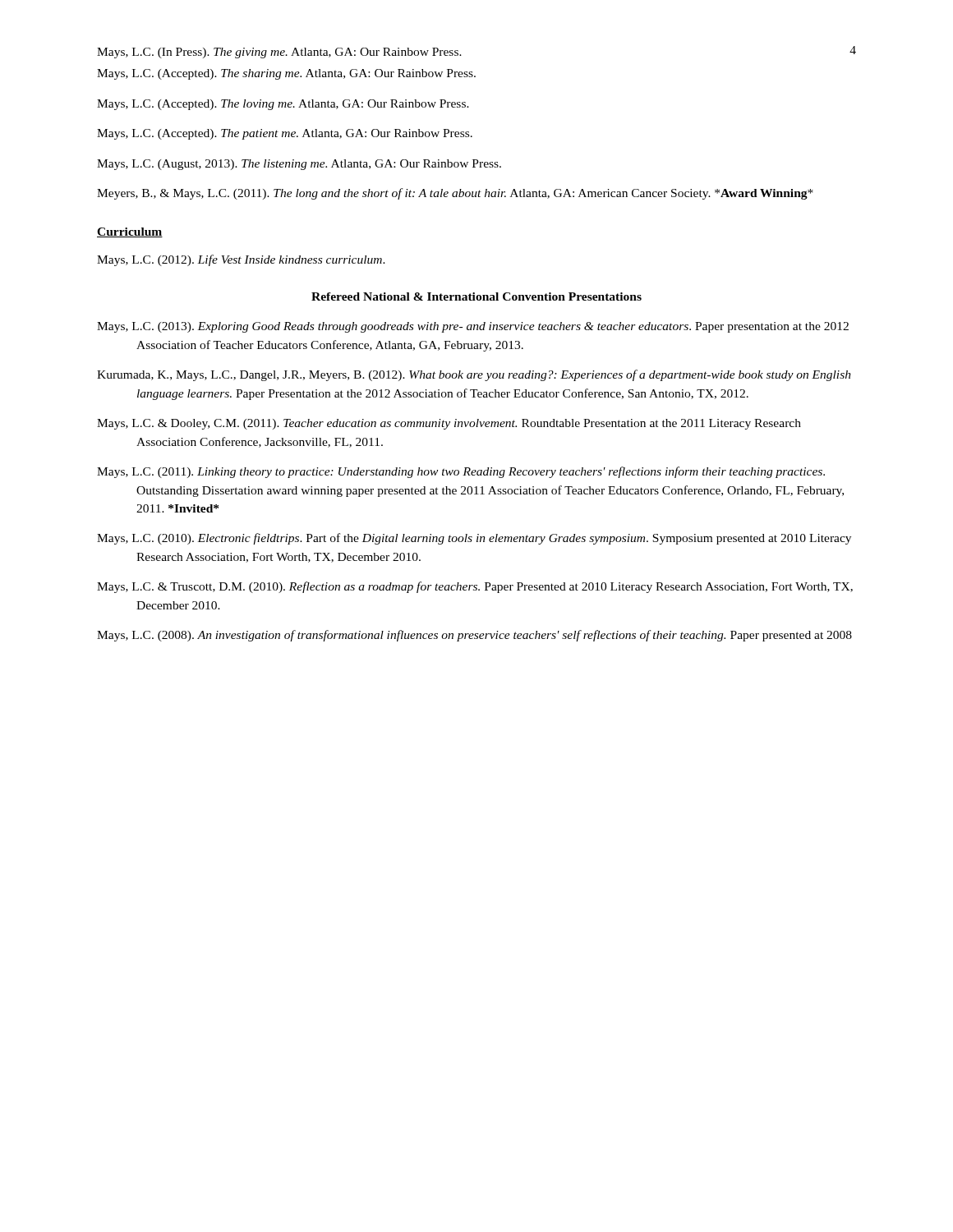This screenshot has width=953, height=1232.
Task: Click on the element starting "Mays, L.C. (2012). Life Vest"
Action: [x=241, y=259]
